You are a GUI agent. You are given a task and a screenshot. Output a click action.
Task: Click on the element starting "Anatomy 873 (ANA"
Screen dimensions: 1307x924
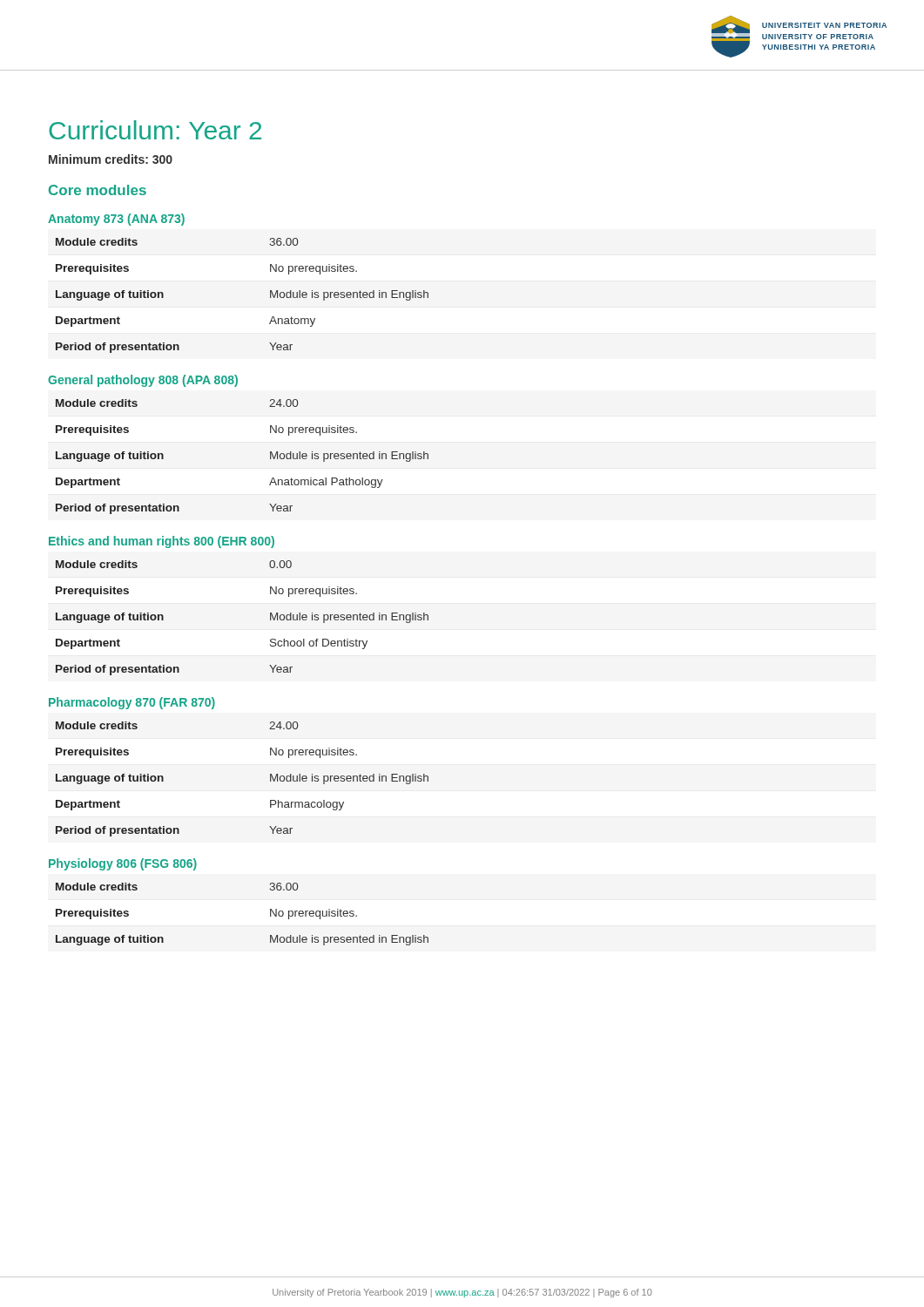(x=116, y=219)
